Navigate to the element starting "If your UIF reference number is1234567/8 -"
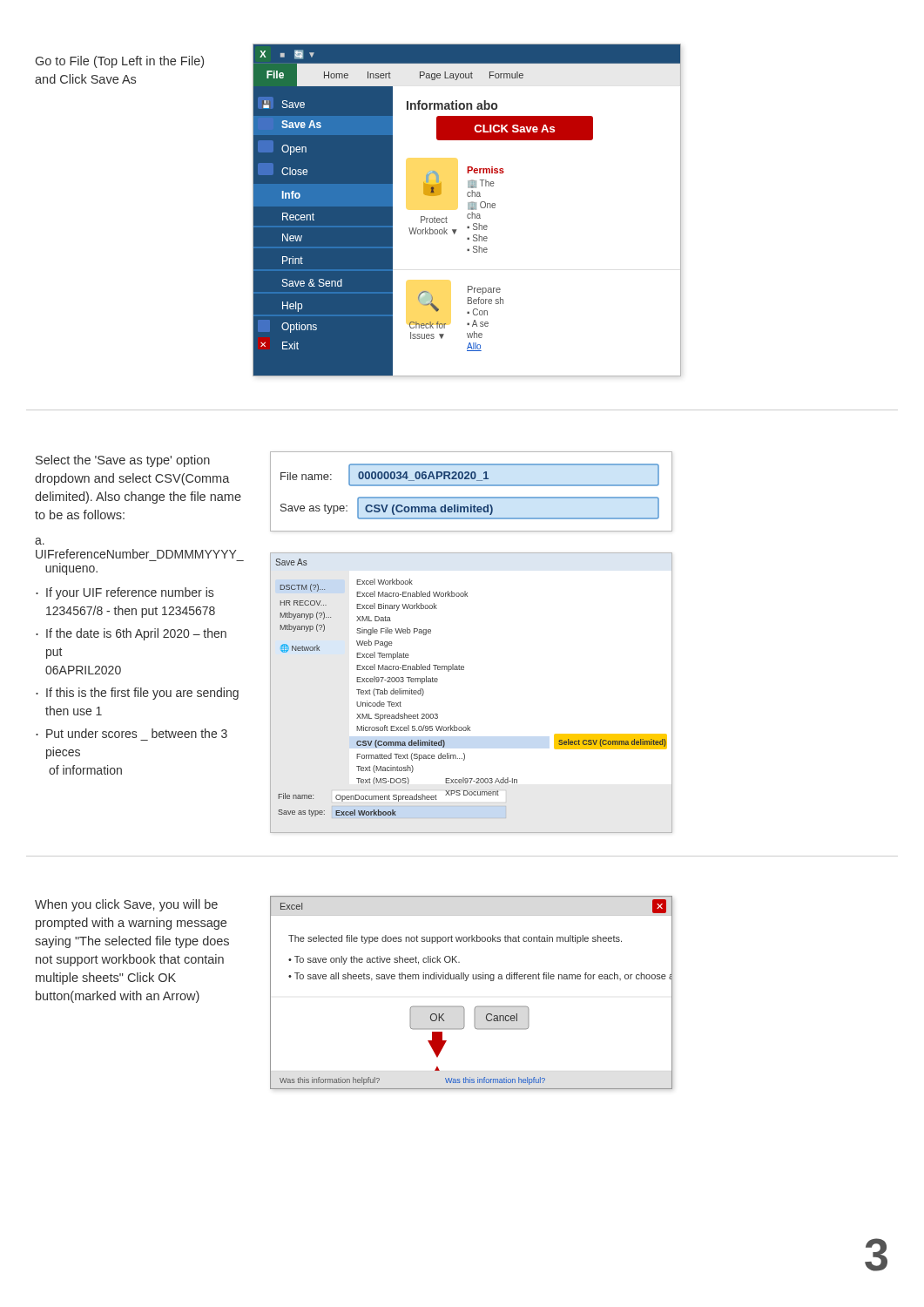This screenshot has height=1307, width=924. pyautogui.click(x=130, y=602)
